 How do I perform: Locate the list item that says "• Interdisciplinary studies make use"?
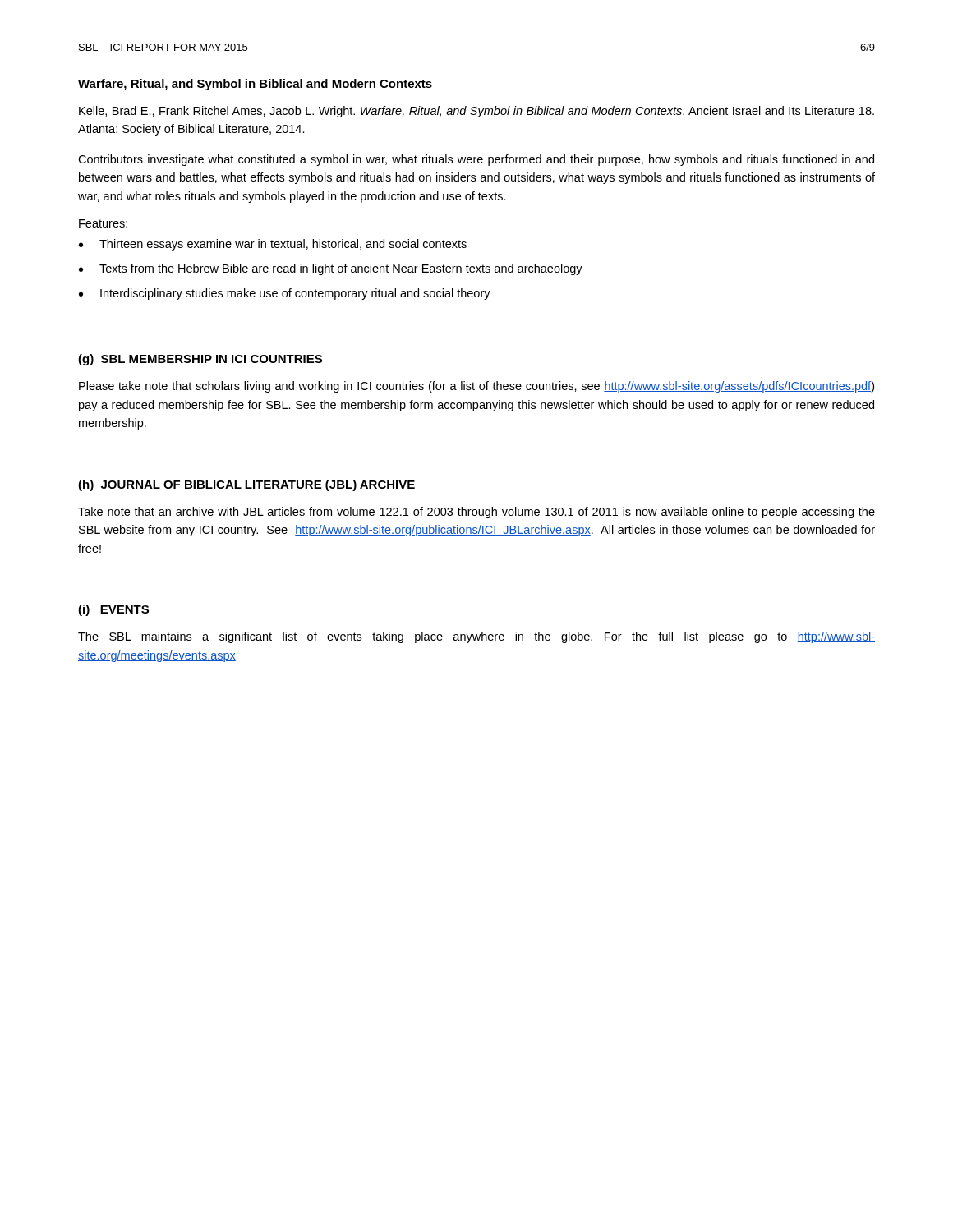coord(476,294)
